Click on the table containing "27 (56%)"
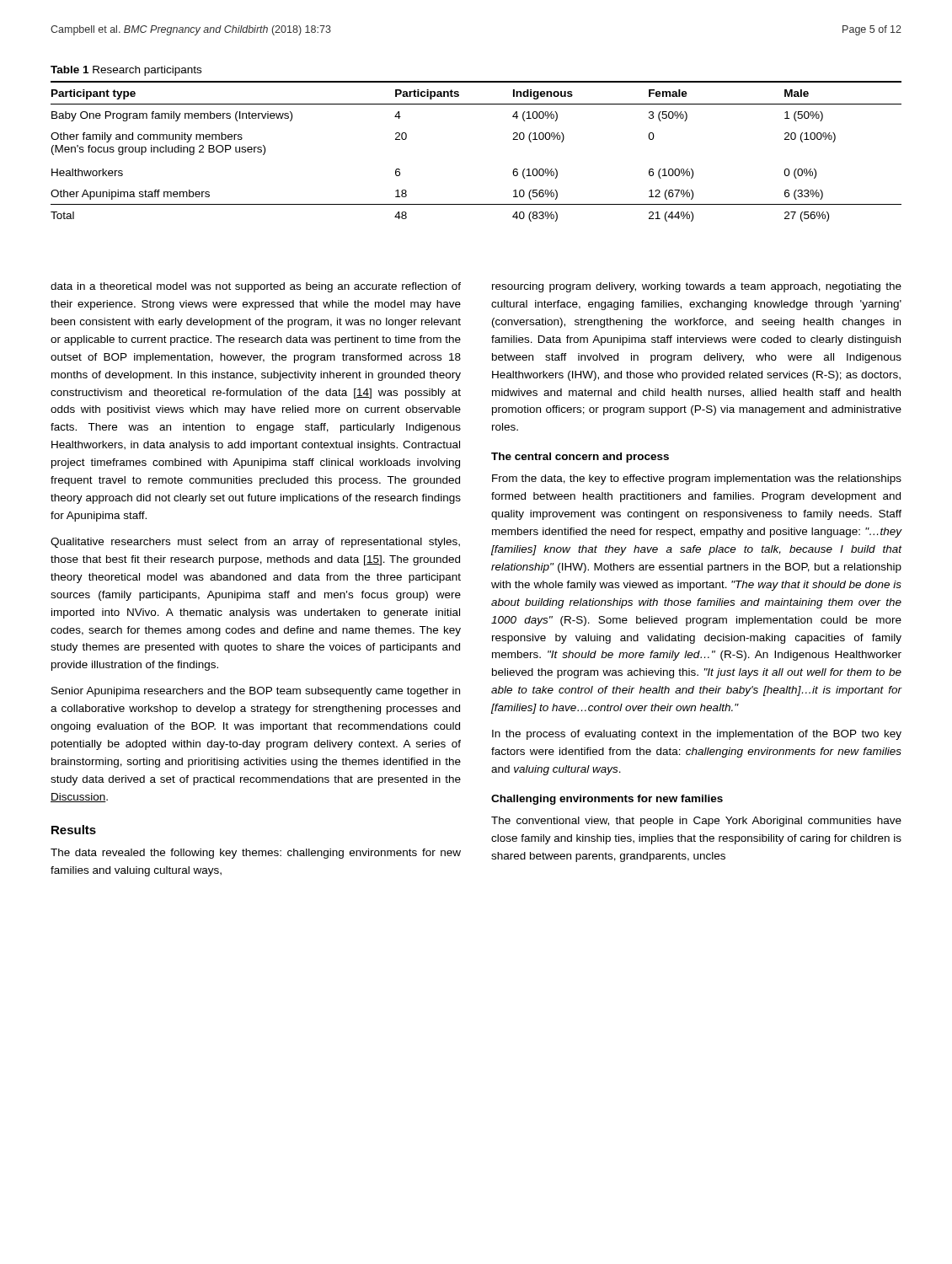This screenshot has height=1264, width=952. coord(476,153)
